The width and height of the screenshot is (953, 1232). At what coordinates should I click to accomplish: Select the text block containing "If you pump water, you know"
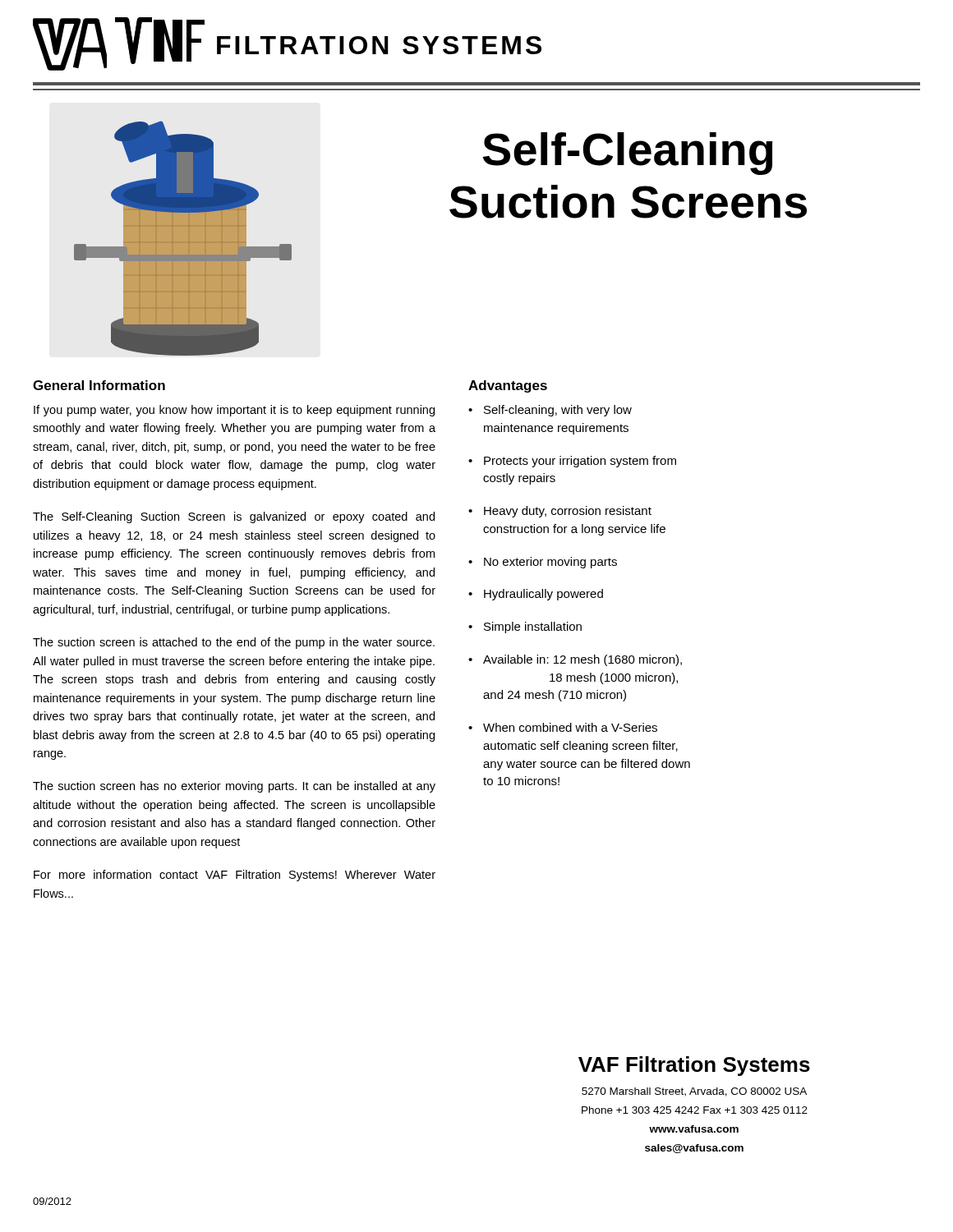pos(234,447)
